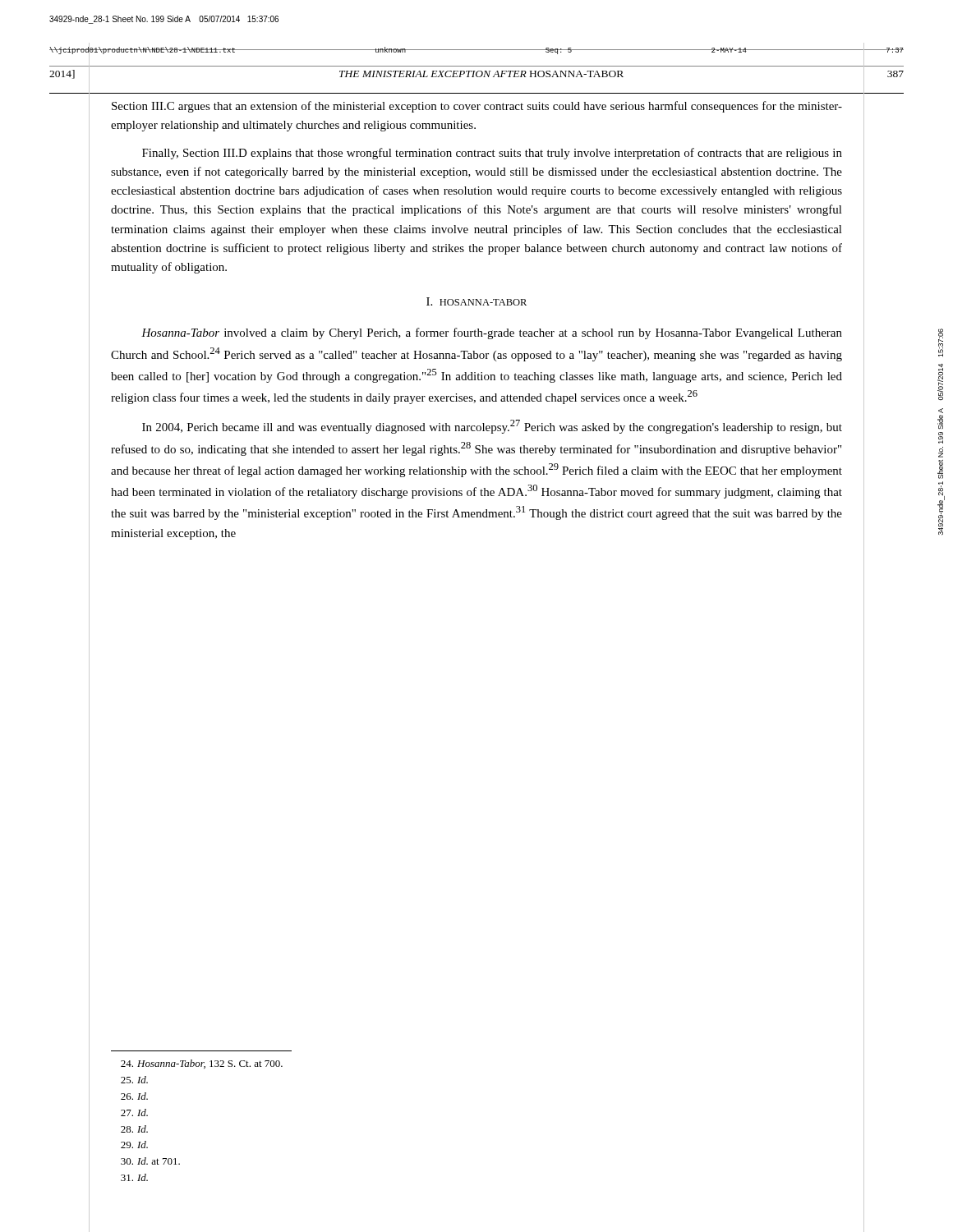Locate the text "Id. at 701."
This screenshot has width=953, height=1232.
146,1162
